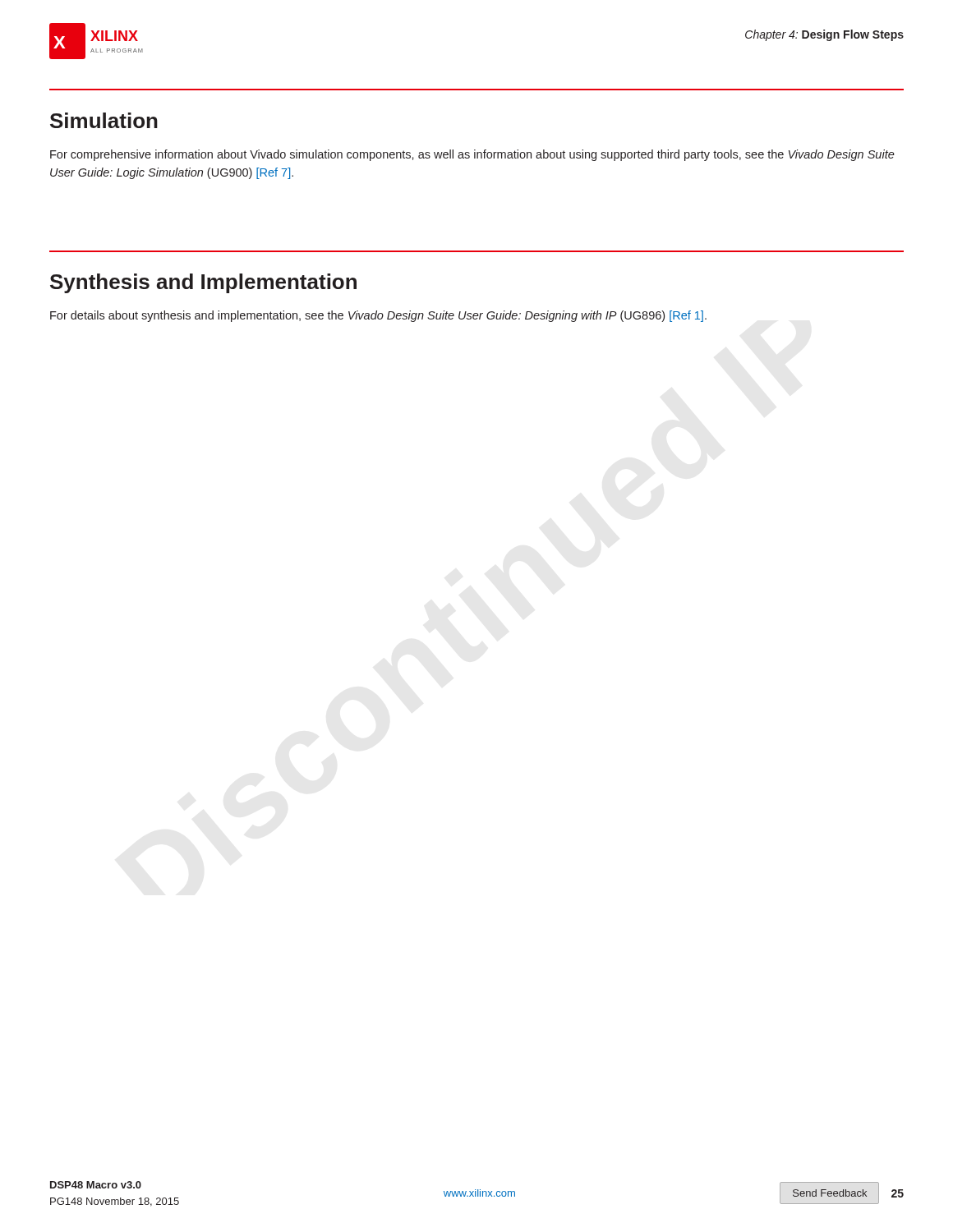Find the text block with the text "For details about synthesis"

pyautogui.click(x=476, y=316)
